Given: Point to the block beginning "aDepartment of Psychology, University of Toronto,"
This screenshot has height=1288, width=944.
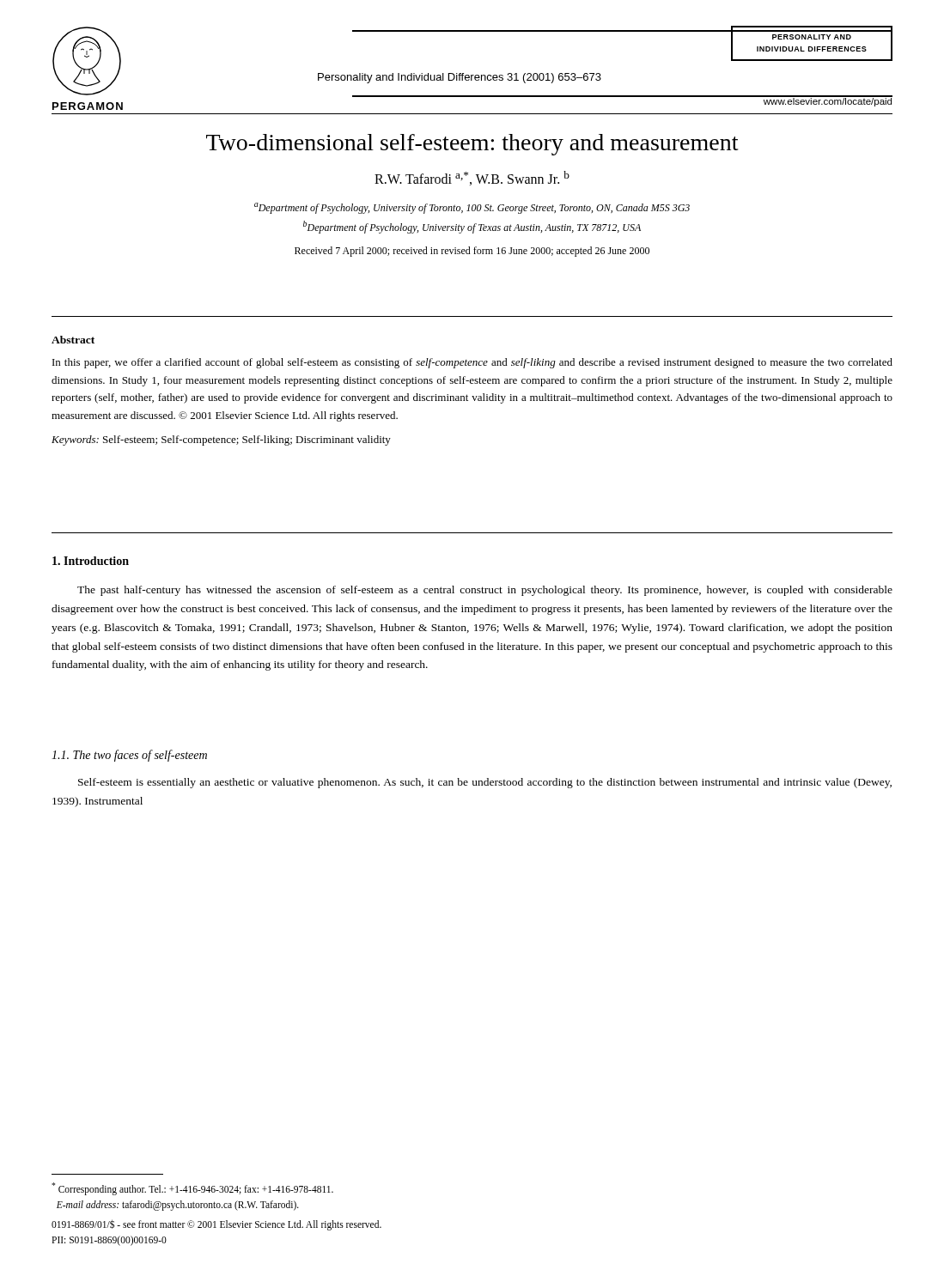Looking at the screenshot, I should pos(472,216).
